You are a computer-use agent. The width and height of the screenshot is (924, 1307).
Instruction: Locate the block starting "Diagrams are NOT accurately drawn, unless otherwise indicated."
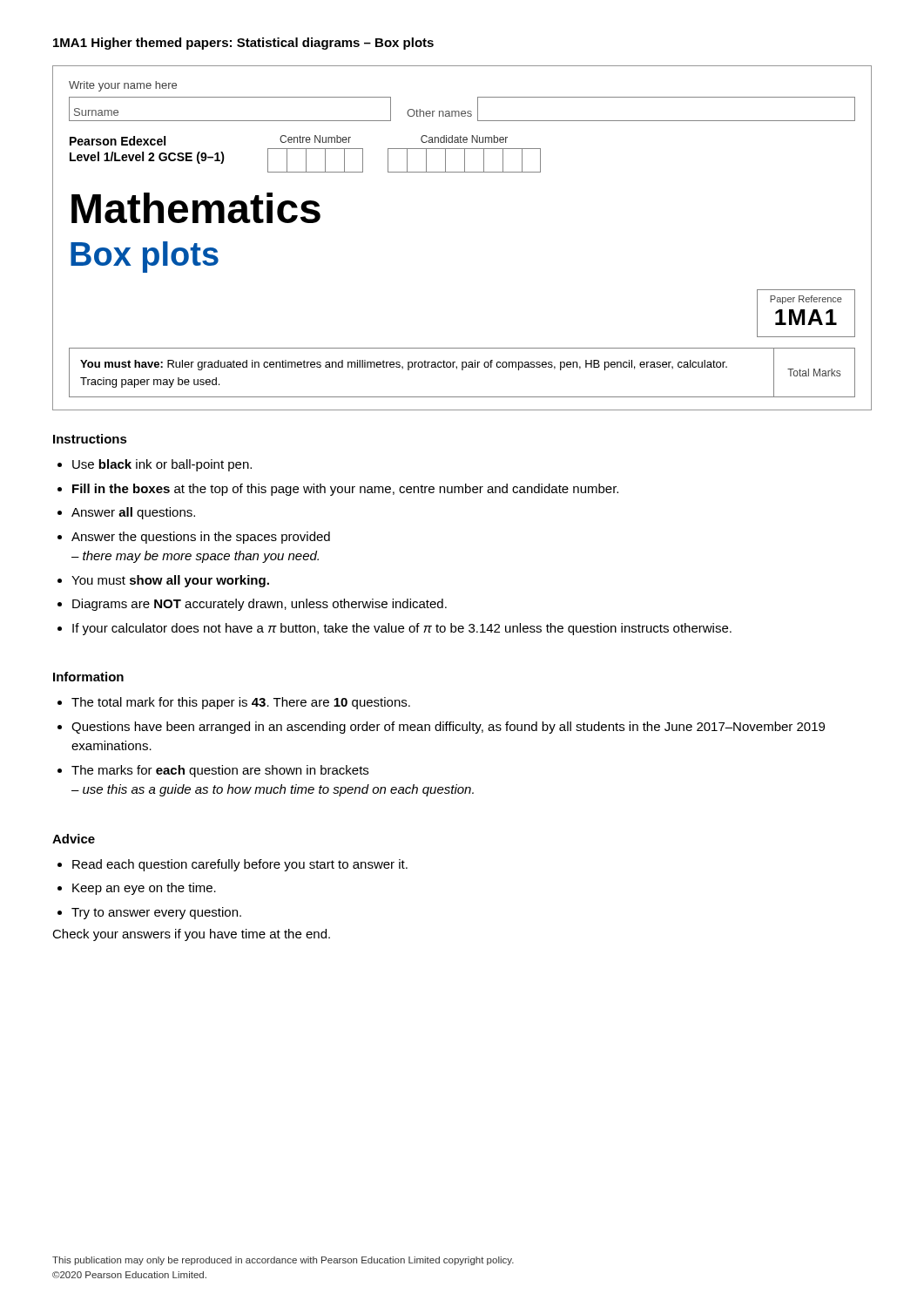259,603
